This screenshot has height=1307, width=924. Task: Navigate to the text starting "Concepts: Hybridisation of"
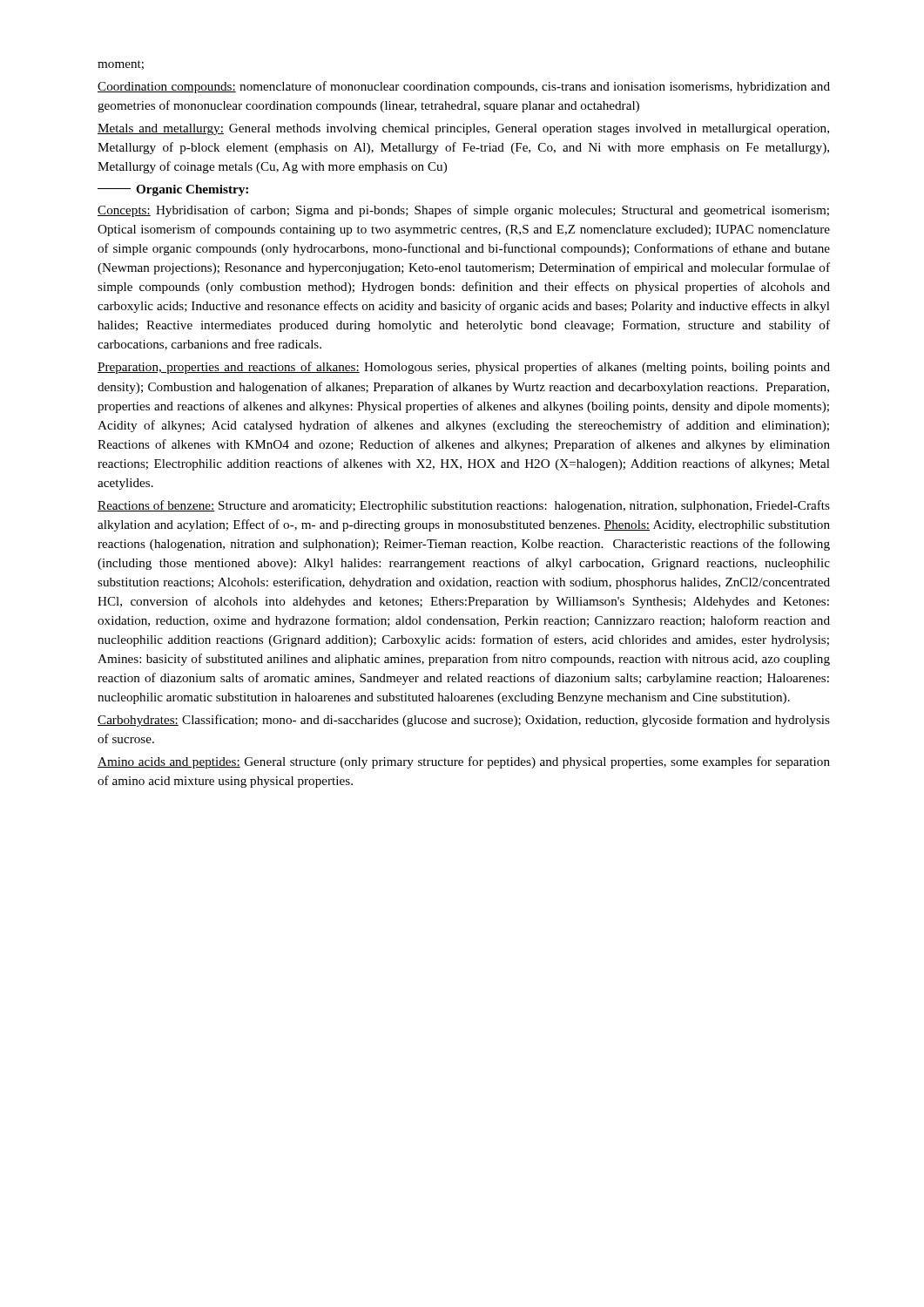coord(464,277)
